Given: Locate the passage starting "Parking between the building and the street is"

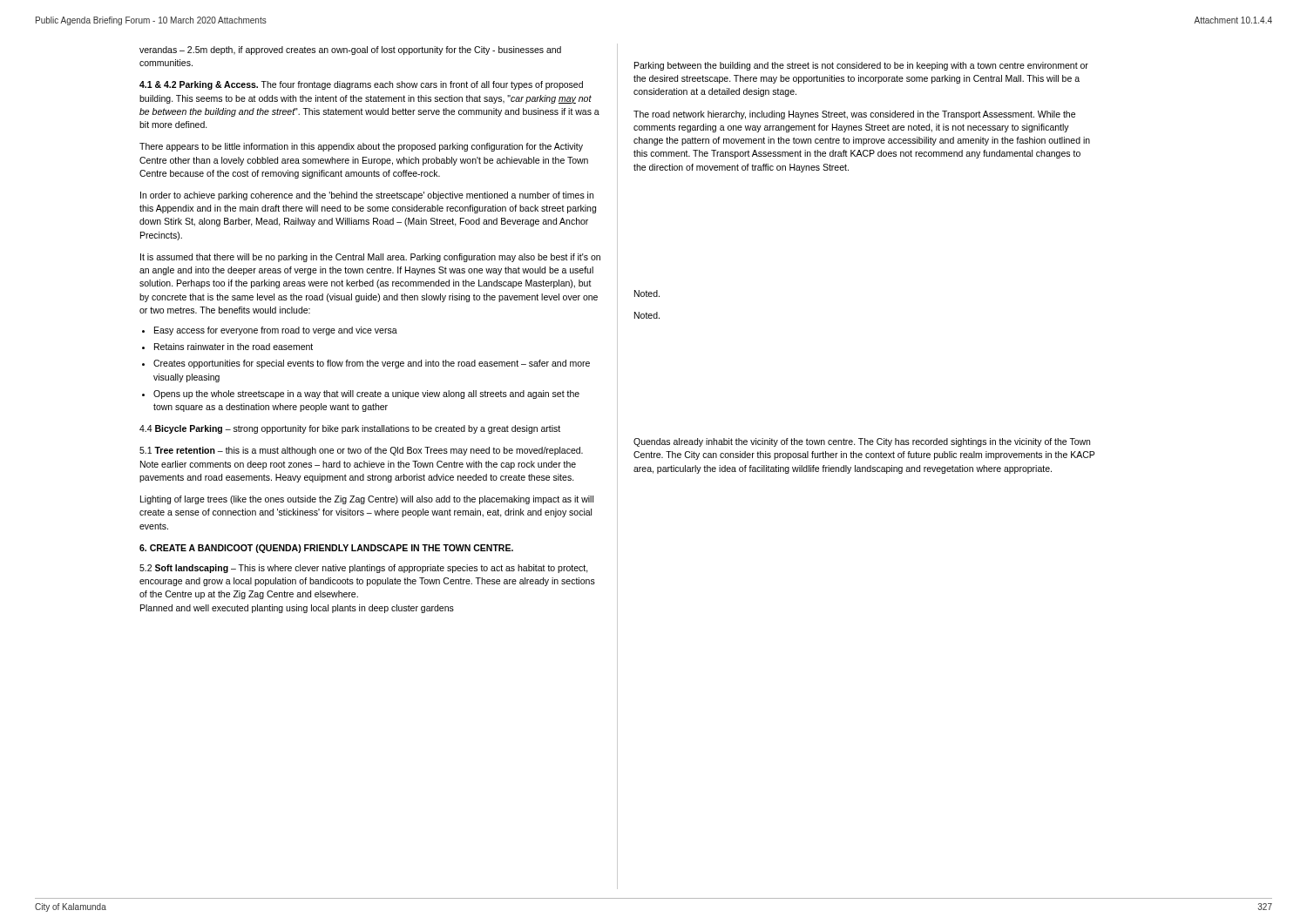Looking at the screenshot, I should [x=864, y=79].
